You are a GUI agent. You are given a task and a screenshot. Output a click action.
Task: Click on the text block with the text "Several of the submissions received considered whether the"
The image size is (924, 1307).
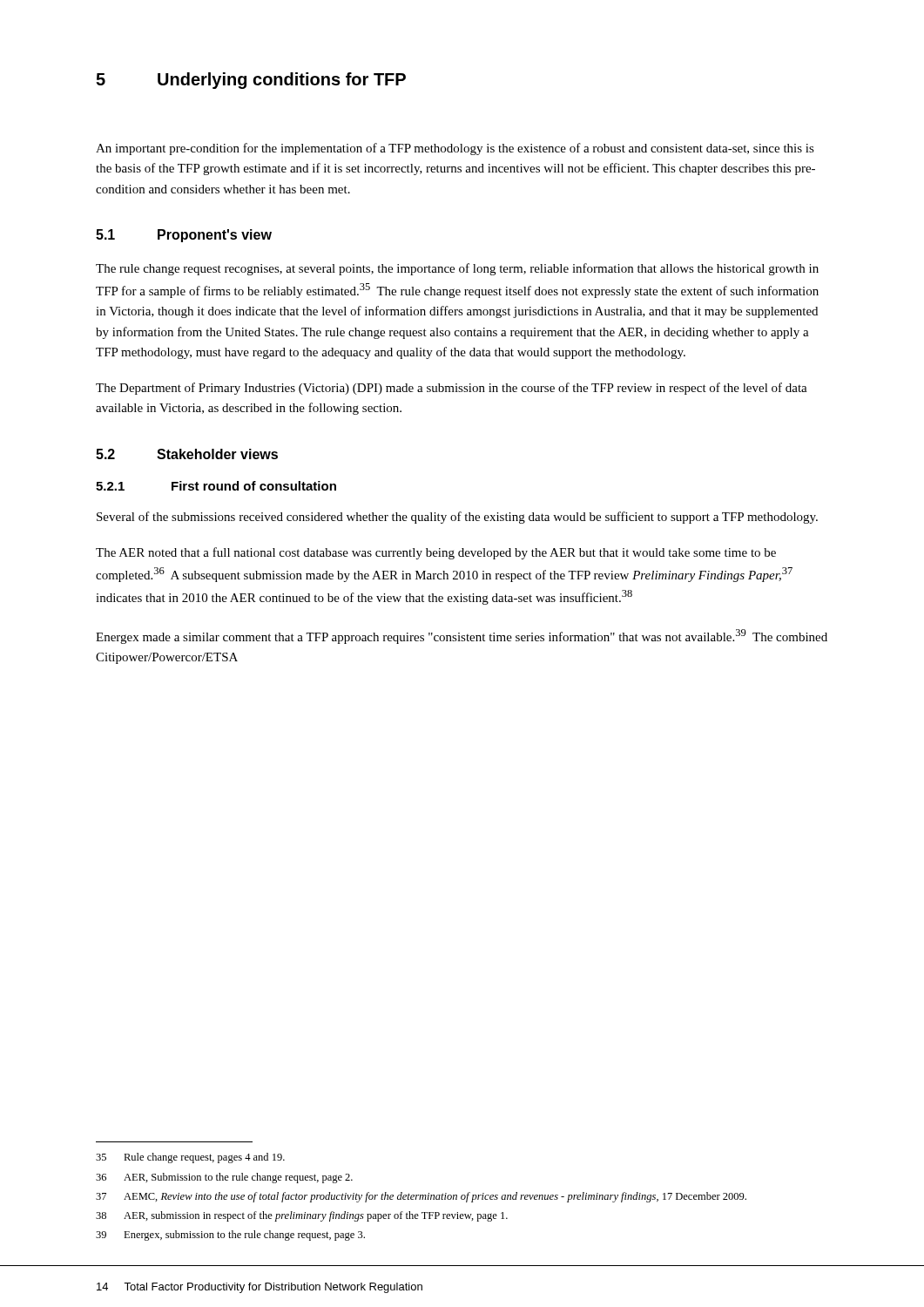coord(462,517)
